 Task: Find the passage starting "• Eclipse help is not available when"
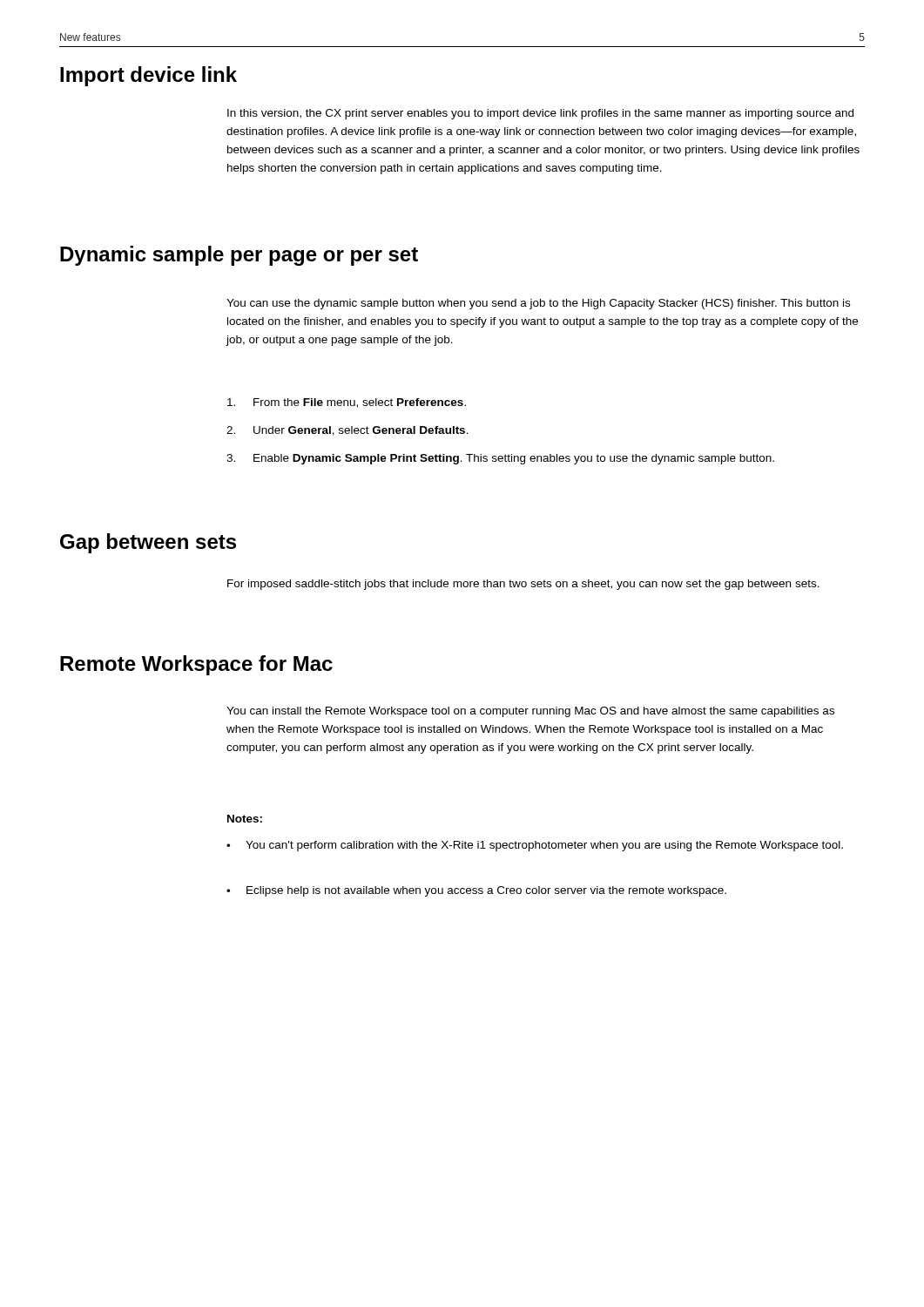pos(477,891)
